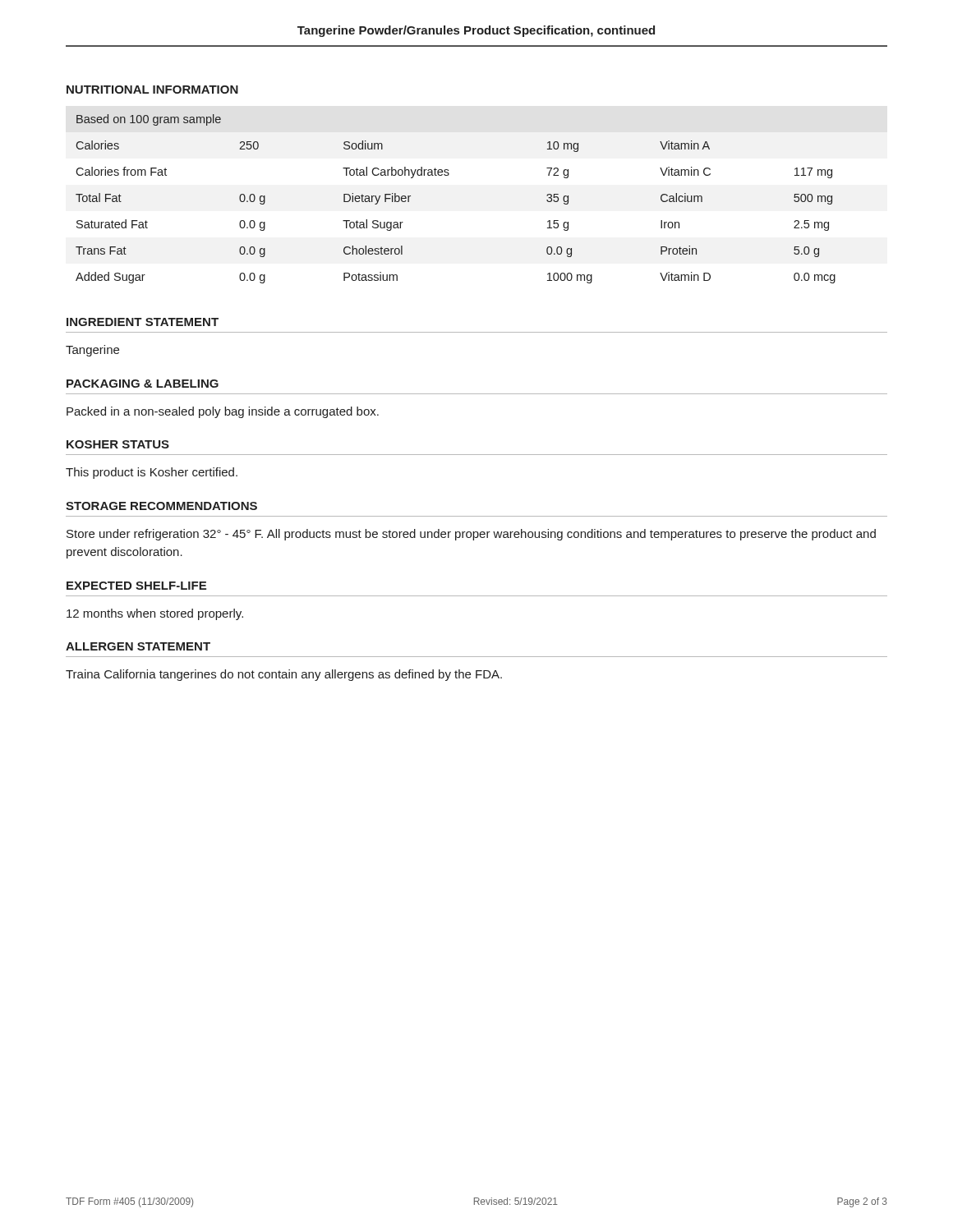This screenshot has height=1232, width=953.
Task: Locate the text "PACKAGING & LABELING"
Action: coord(142,383)
